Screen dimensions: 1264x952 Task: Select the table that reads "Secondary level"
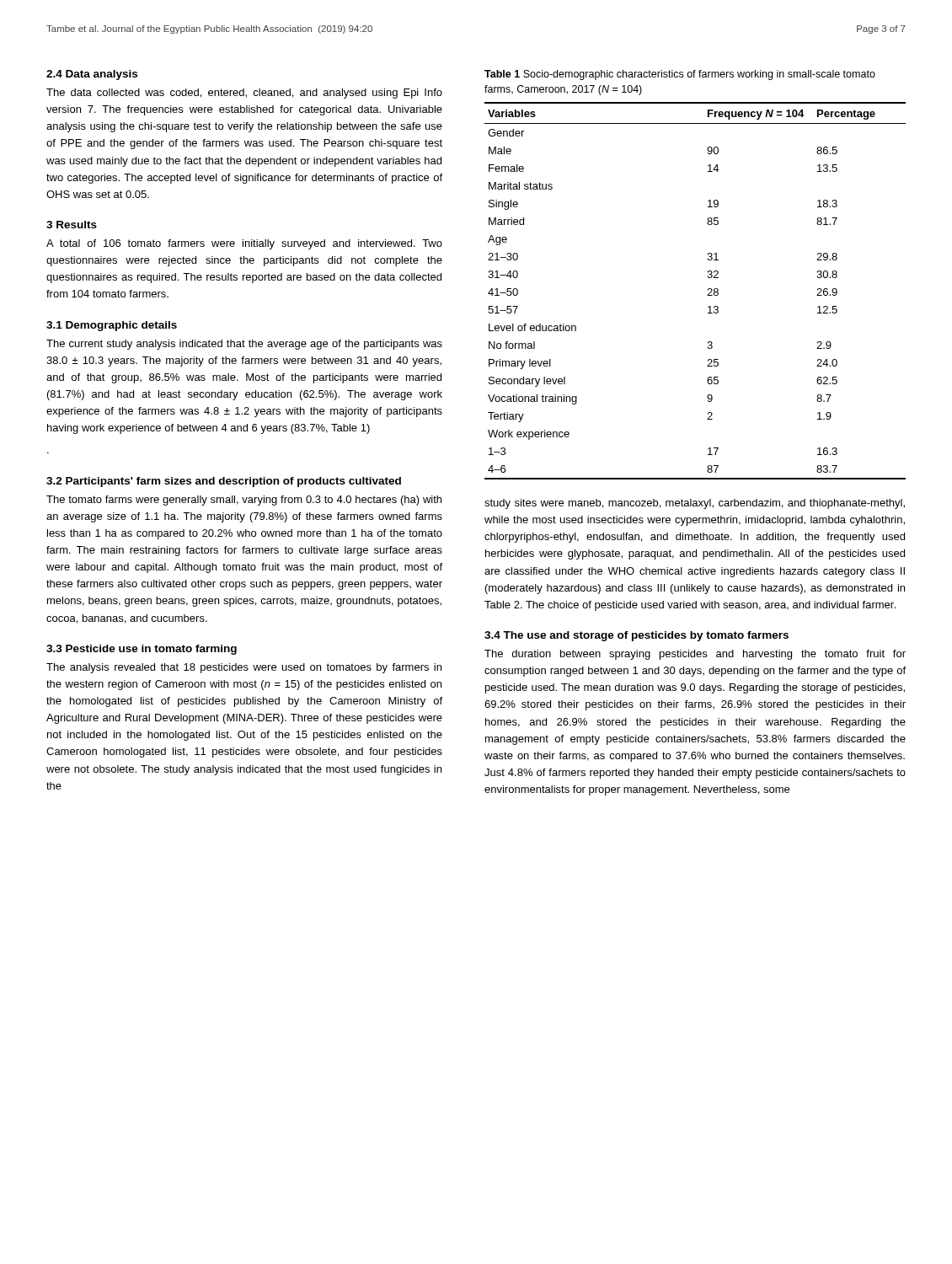pos(695,291)
